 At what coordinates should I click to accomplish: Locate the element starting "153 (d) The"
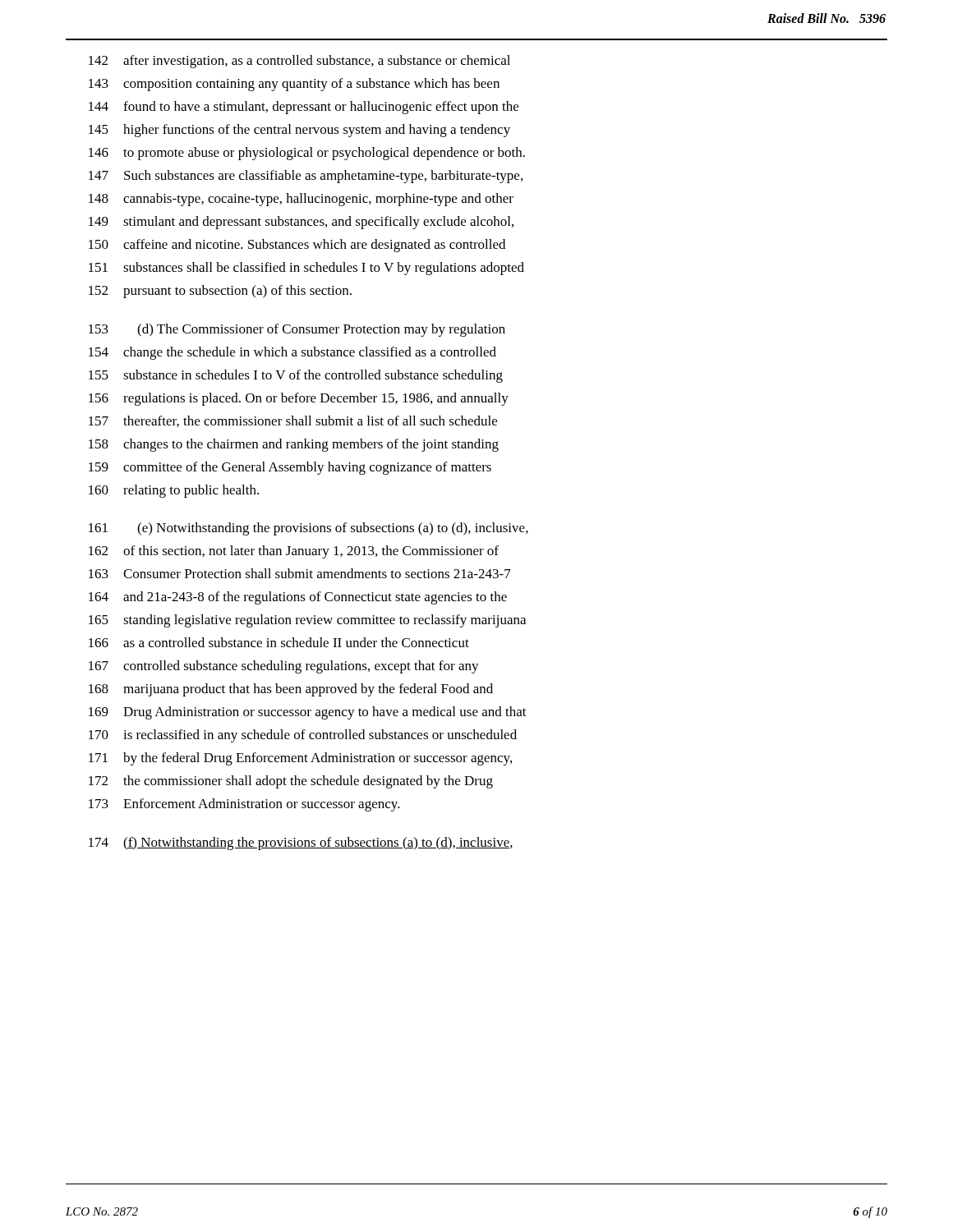pyautogui.click(x=476, y=410)
